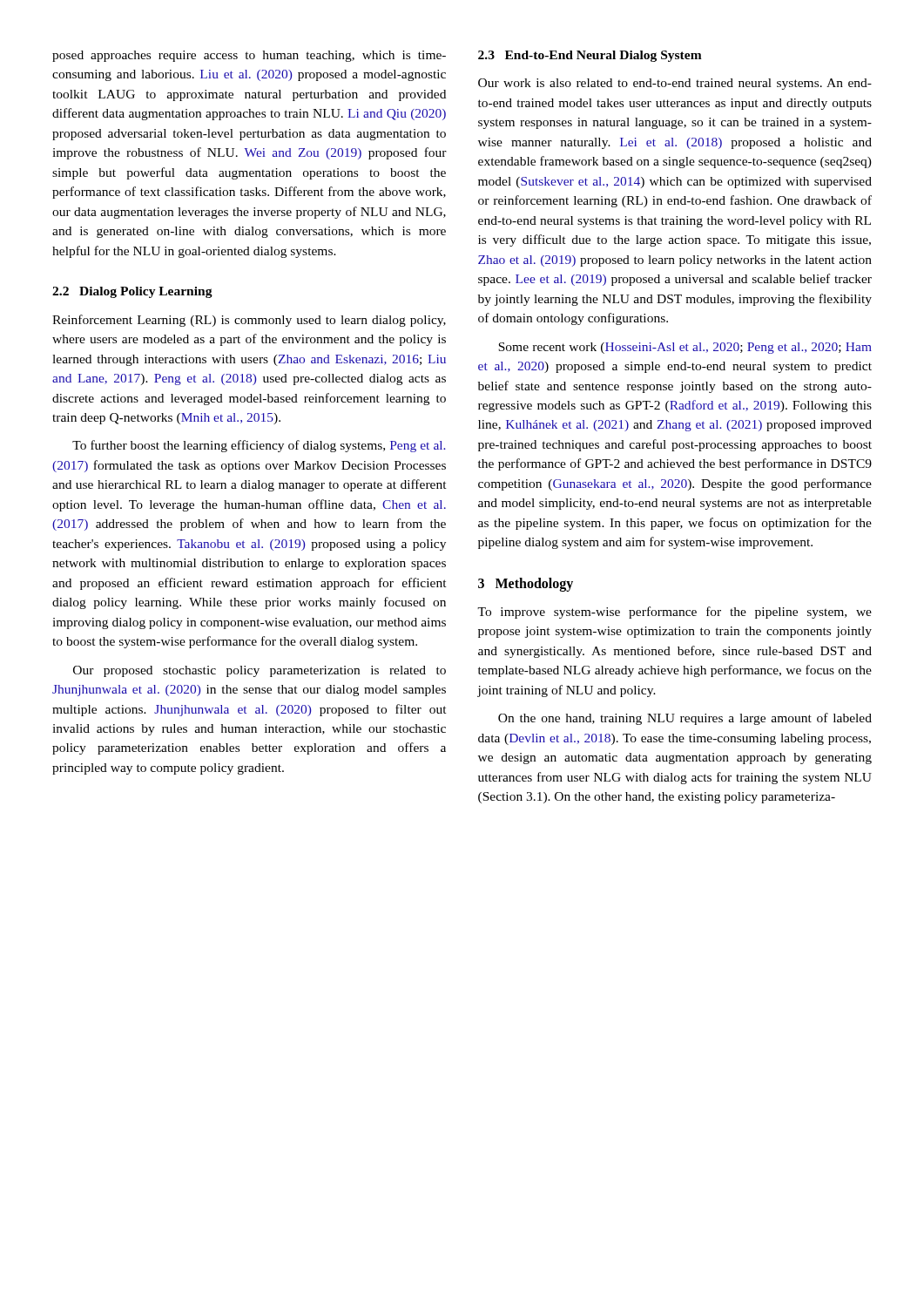Locate the region starting "2.3 End-to-End Neural Dialog System"

pos(590,54)
